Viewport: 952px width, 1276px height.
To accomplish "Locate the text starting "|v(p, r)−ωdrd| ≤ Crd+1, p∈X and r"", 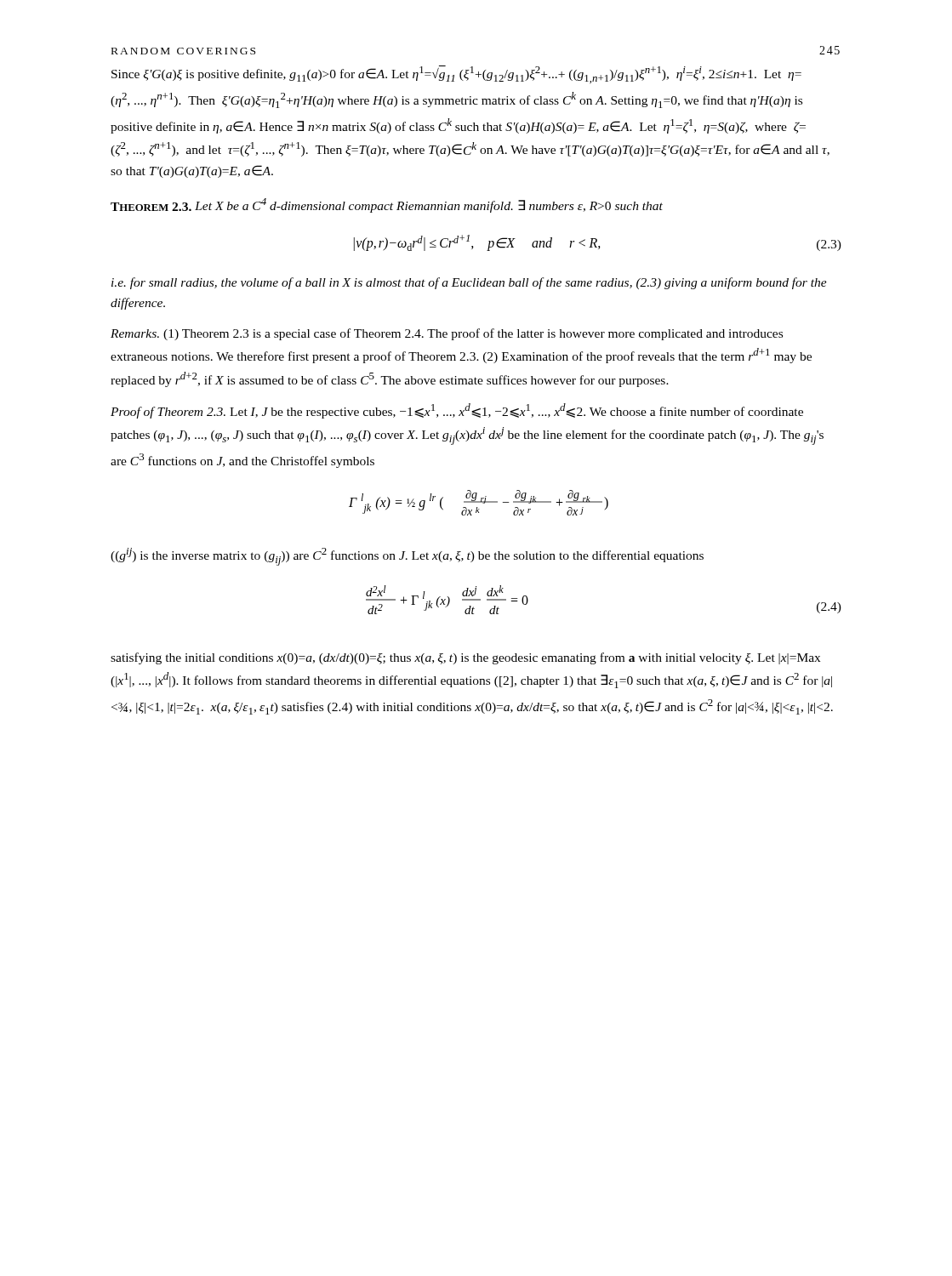I will coord(476,244).
